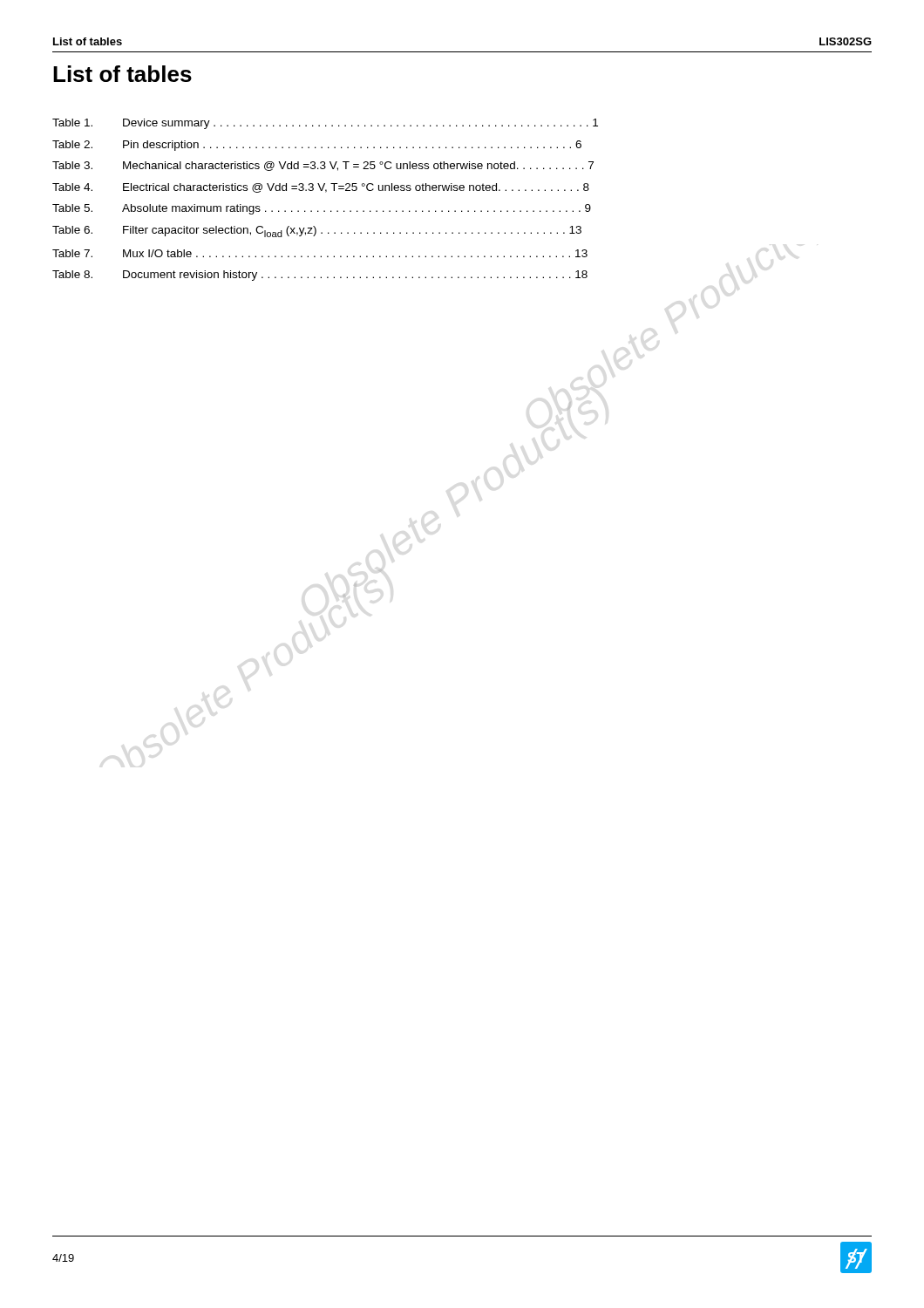Click on the region starting "Table 5. Absolute maximum ratings . . ."
Screen dimensions: 1308x924
[462, 208]
